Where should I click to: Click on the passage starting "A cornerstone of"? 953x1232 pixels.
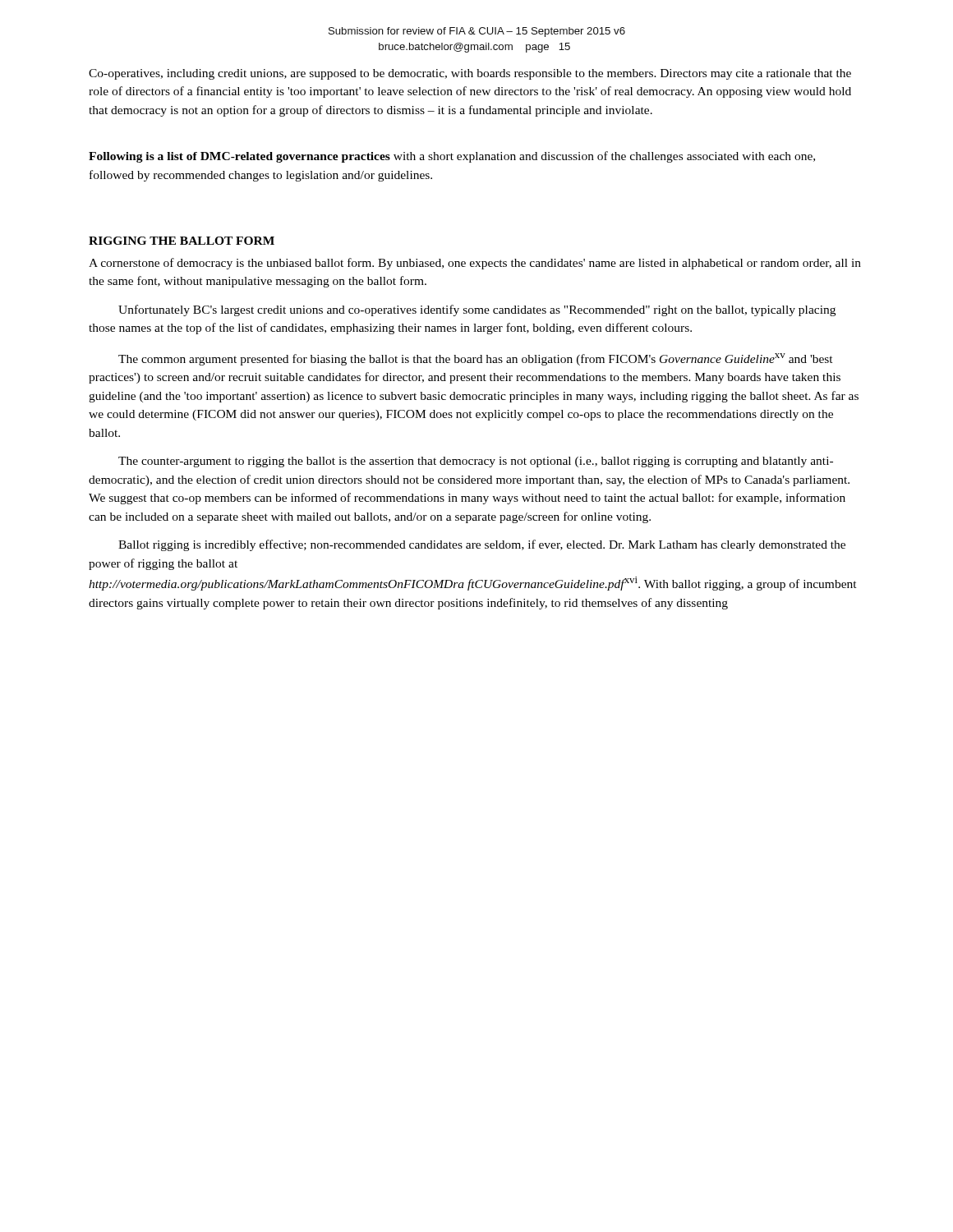pyautogui.click(x=476, y=272)
